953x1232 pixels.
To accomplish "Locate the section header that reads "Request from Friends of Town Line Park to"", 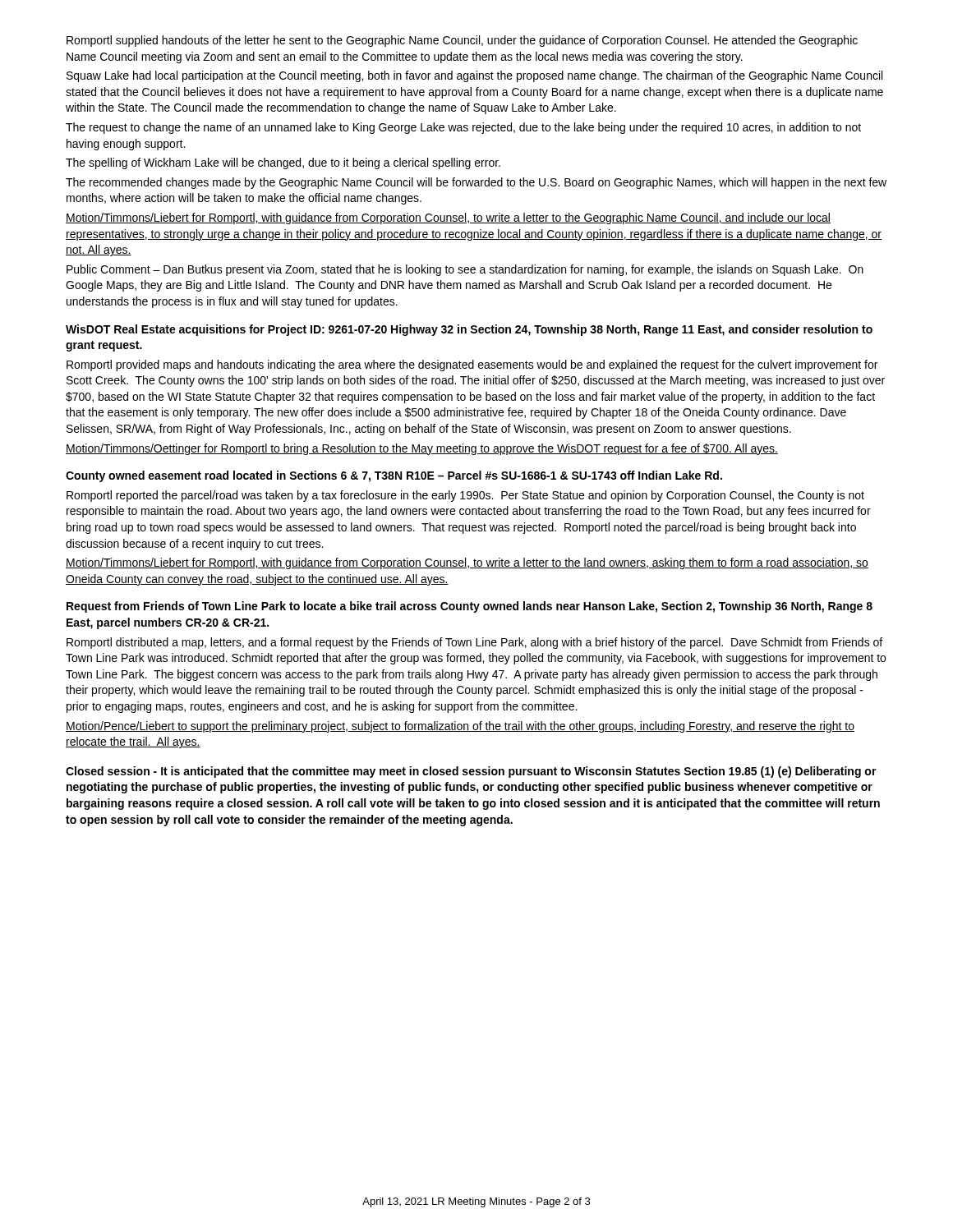I will 476,615.
